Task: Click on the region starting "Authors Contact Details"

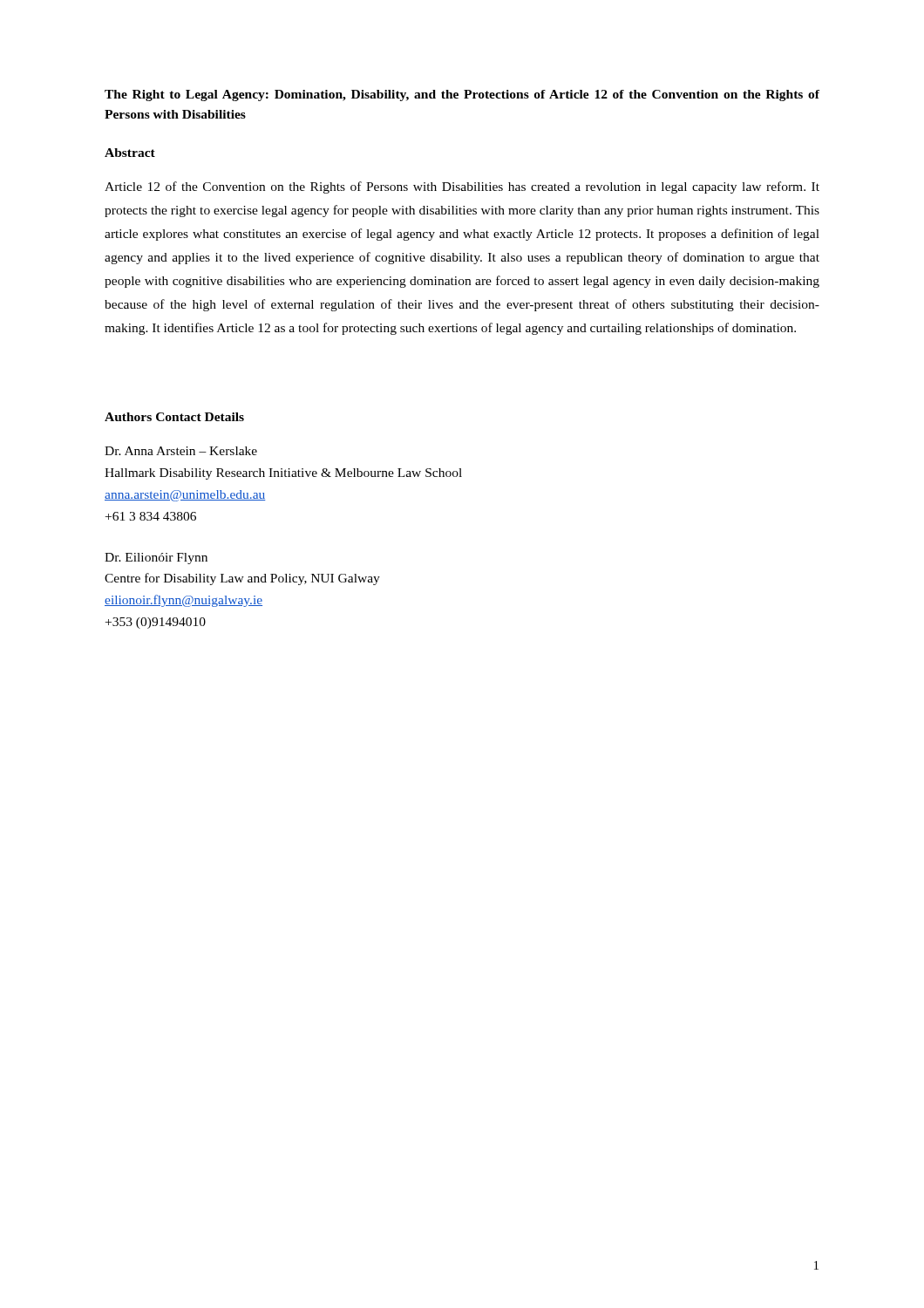Action: (x=174, y=417)
